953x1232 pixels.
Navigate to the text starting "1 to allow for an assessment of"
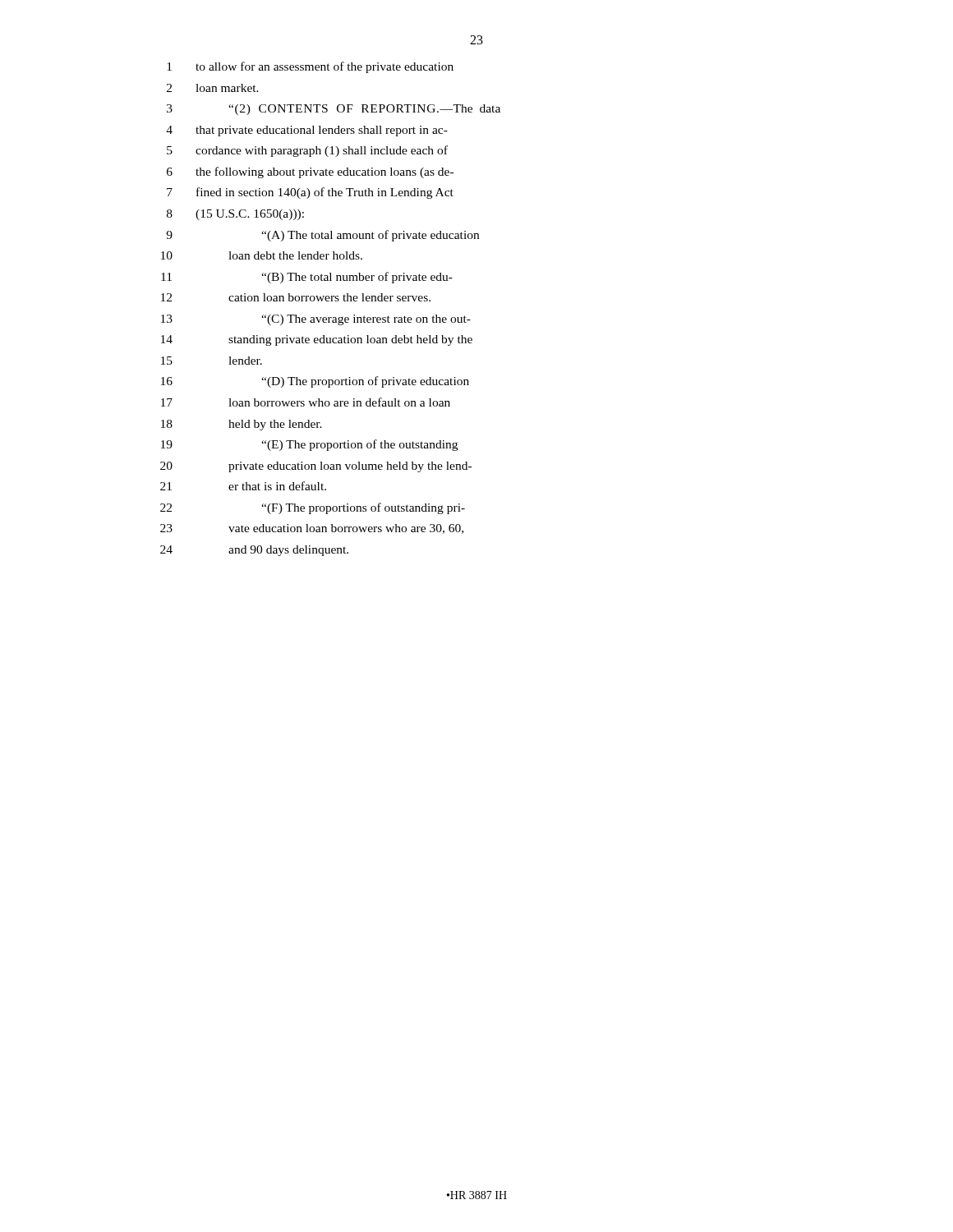click(x=310, y=67)
